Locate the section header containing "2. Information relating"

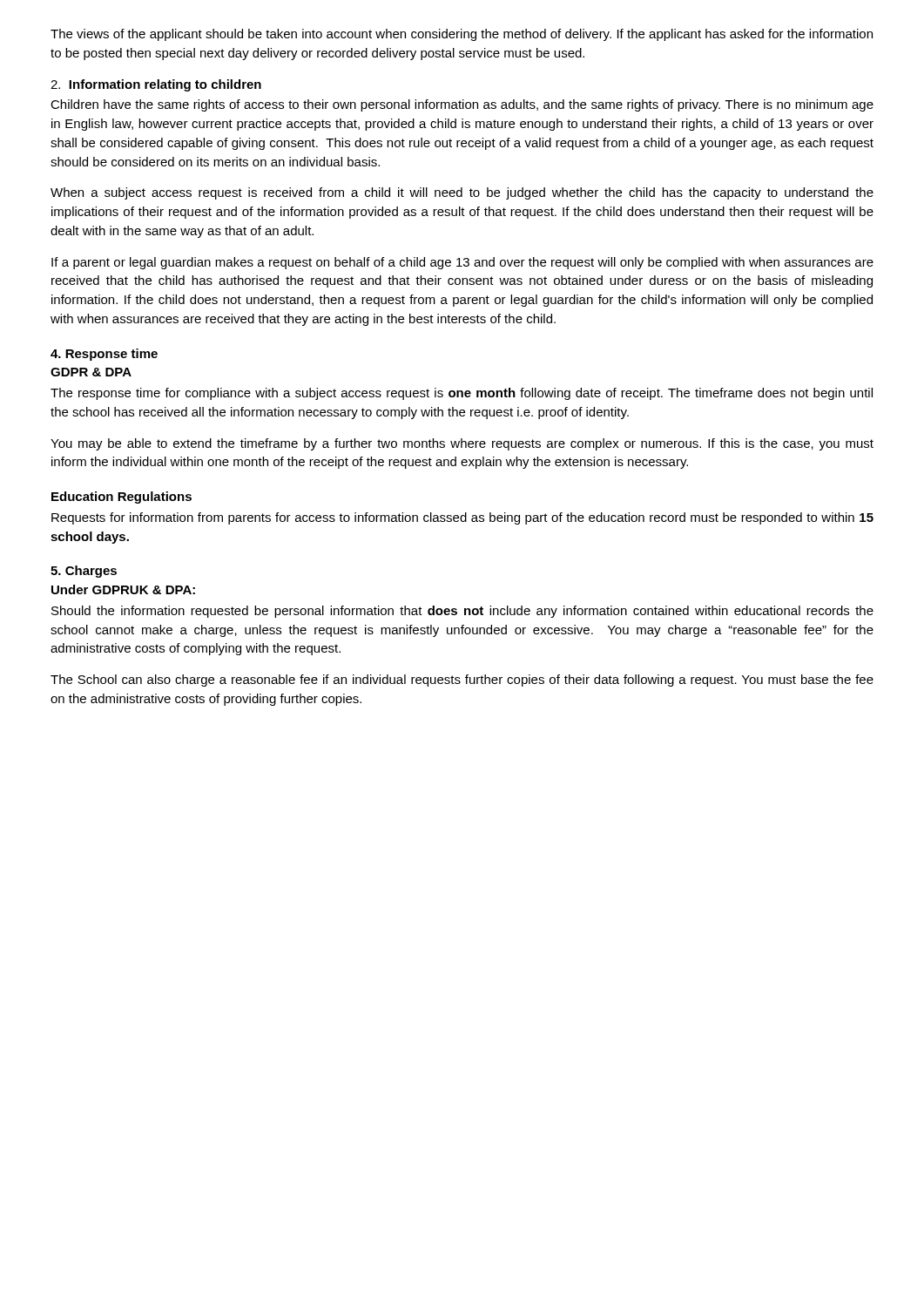coord(156,84)
